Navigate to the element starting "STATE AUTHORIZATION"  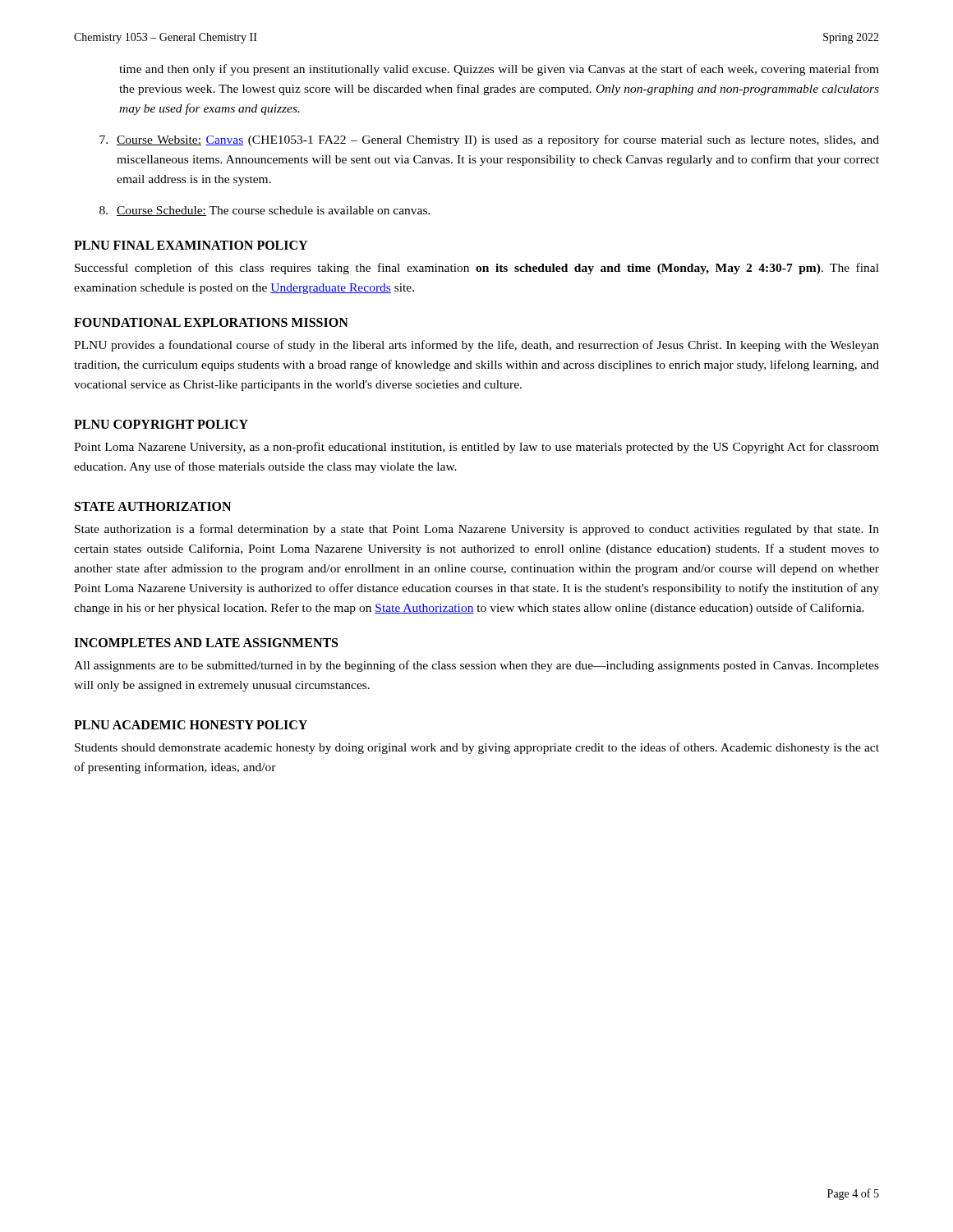point(153,507)
